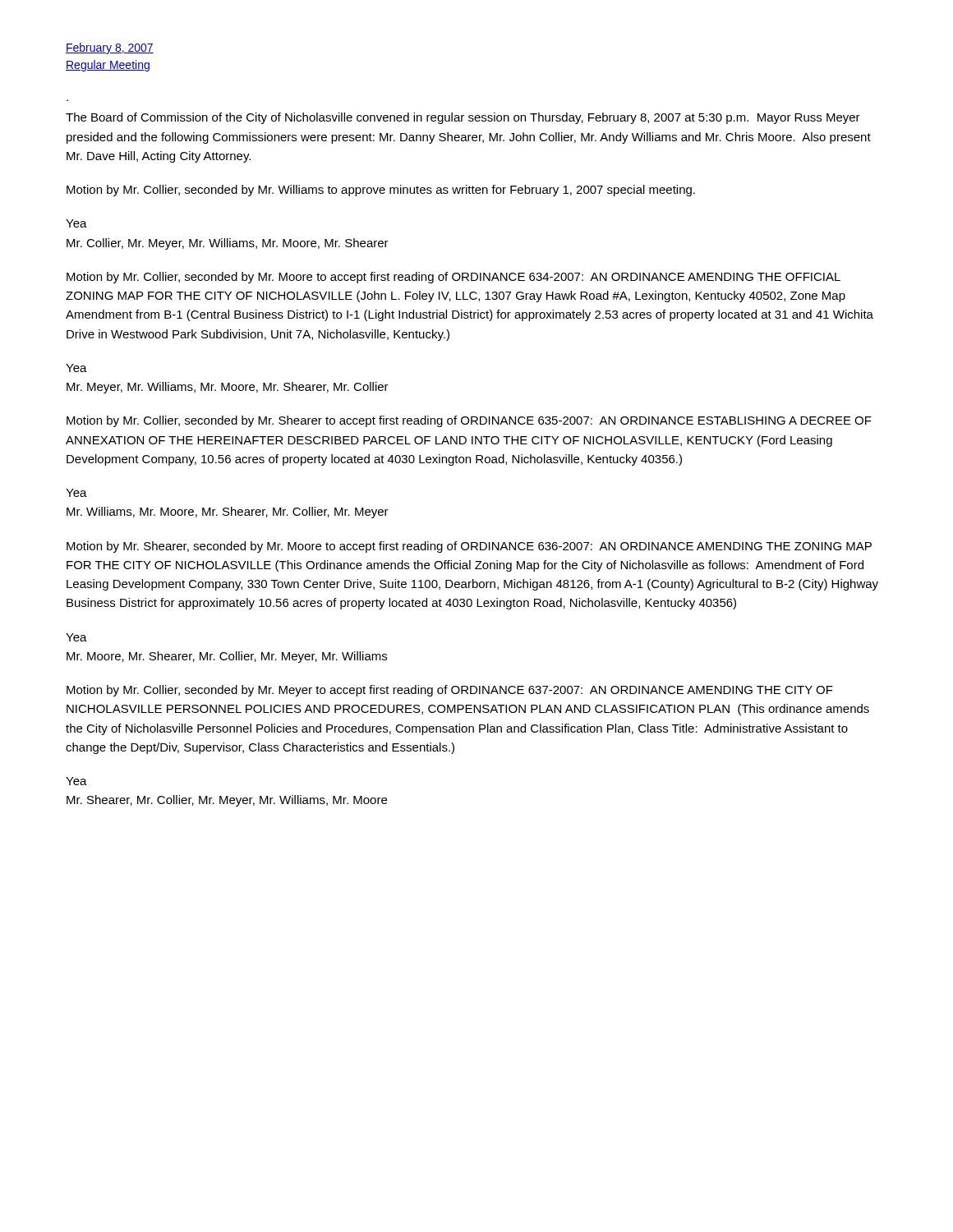
Task: Select the list item containing "Yea Mr. Moore, Mr. Shearer, Mr."
Action: click(76, 637)
